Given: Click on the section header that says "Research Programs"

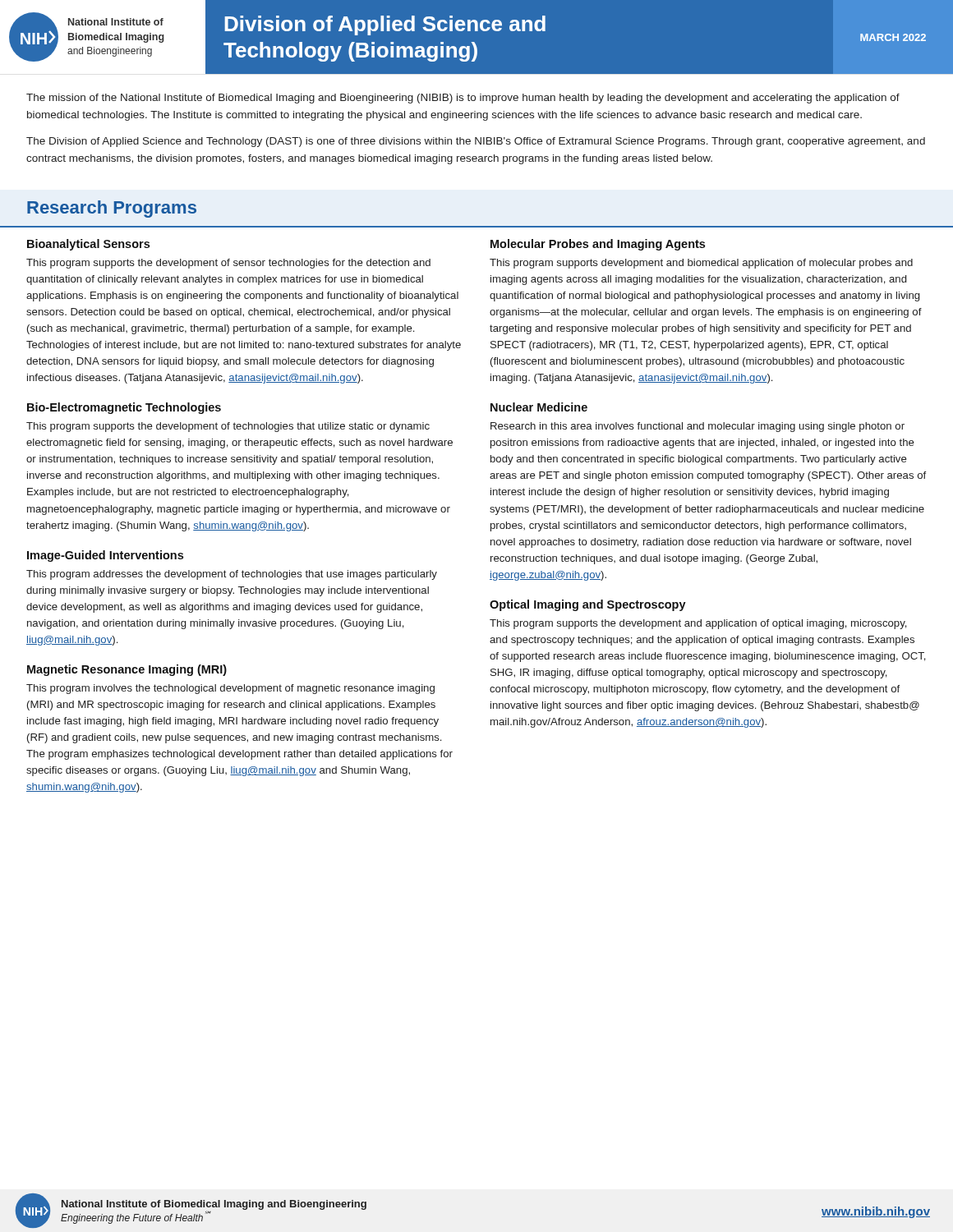Looking at the screenshot, I should click(112, 209).
